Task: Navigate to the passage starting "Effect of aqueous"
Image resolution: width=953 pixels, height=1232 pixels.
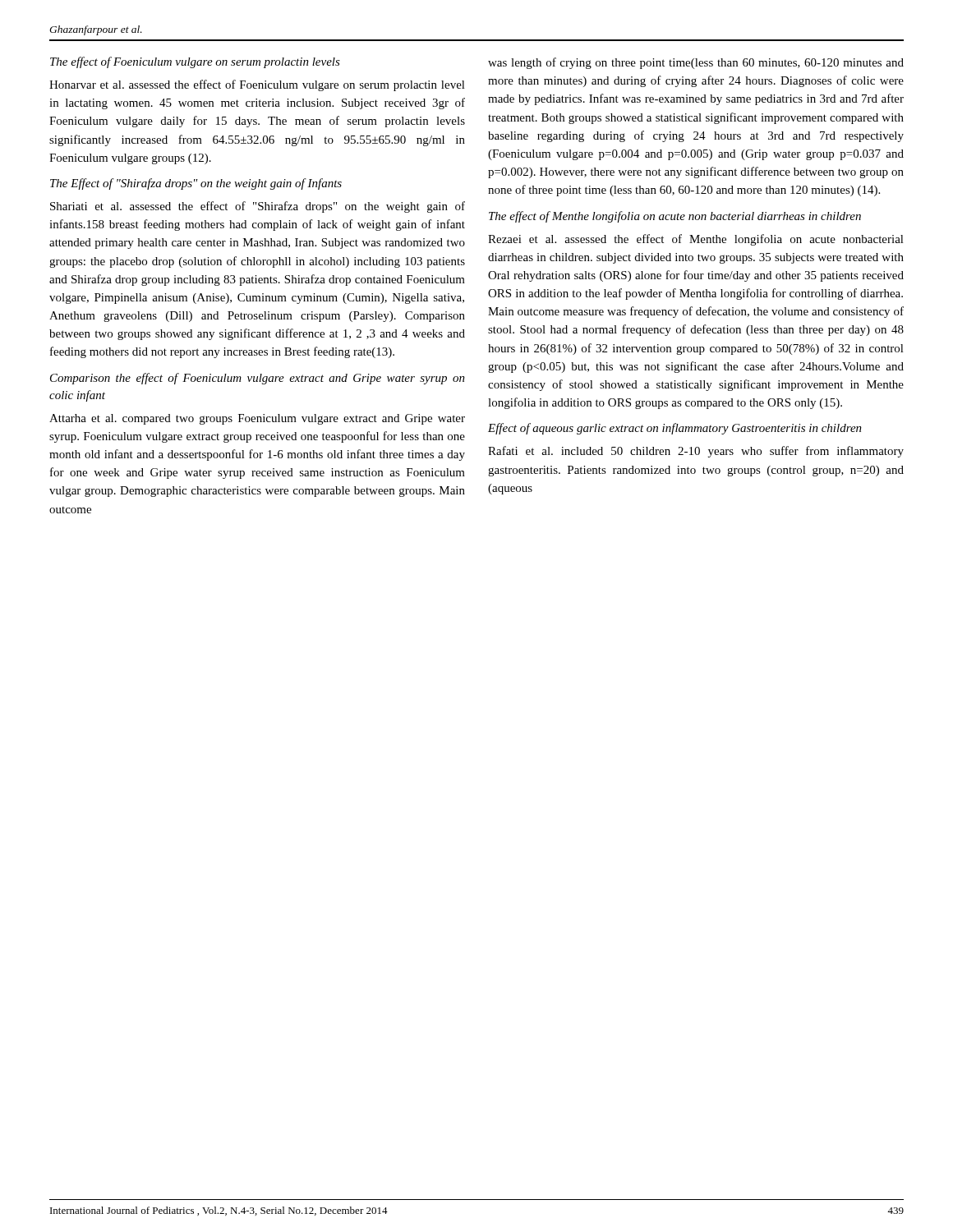Action: pyautogui.click(x=696, y=429)
